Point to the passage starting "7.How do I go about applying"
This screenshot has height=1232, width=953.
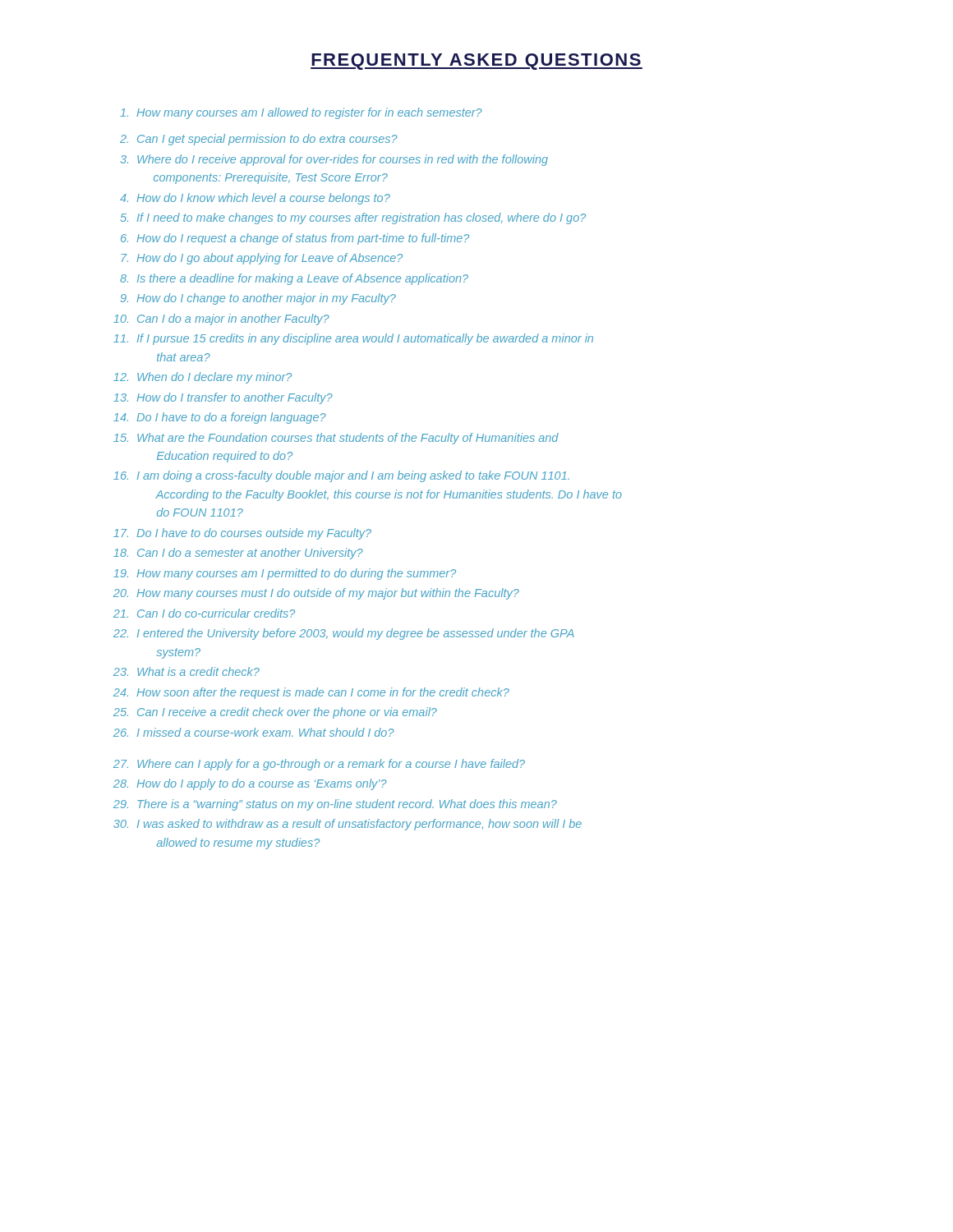[x=262, y=259]
